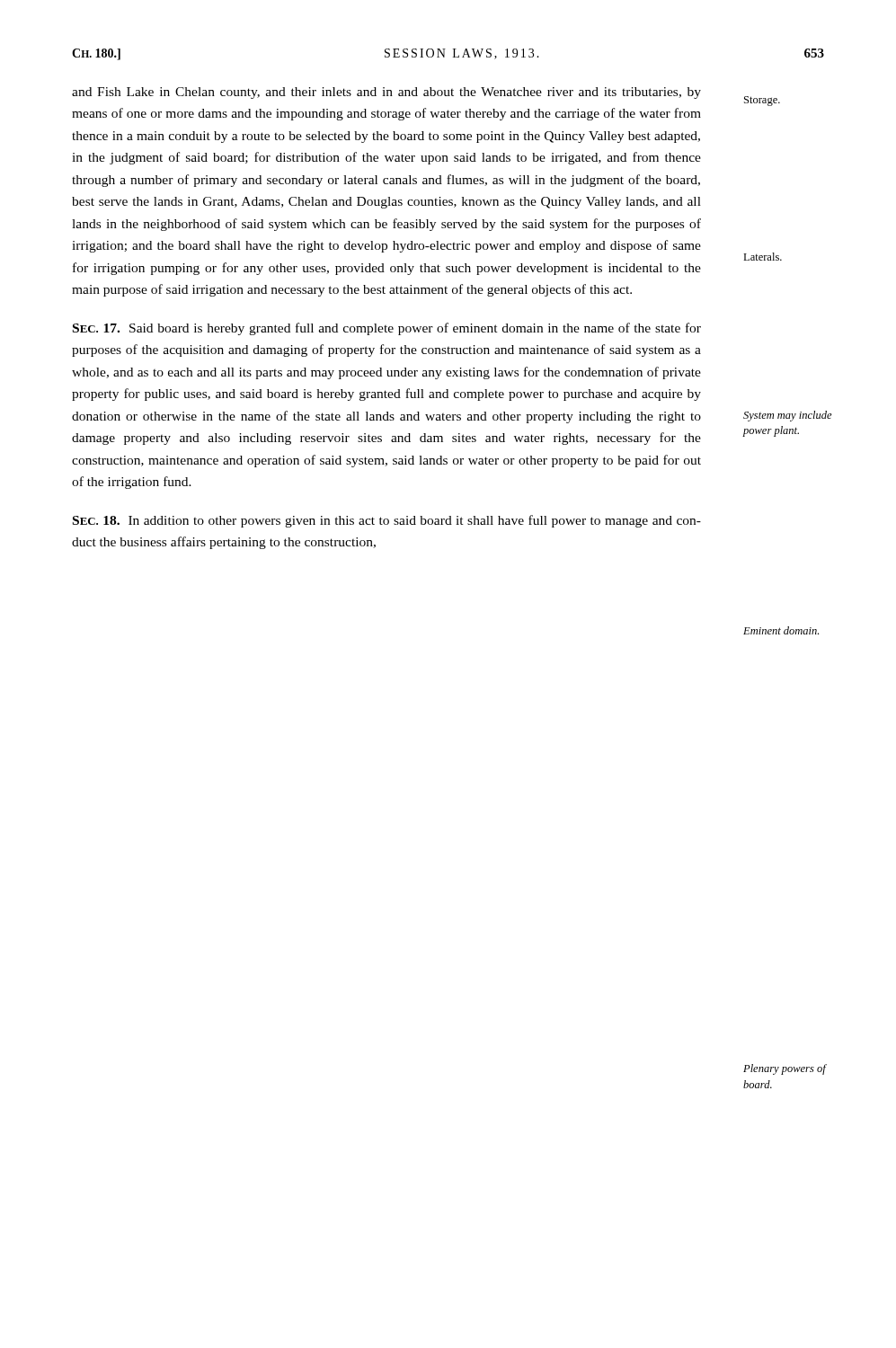Find the text block starting "Plenary powers of"
896x1348 pixels.
point(793,1077)
